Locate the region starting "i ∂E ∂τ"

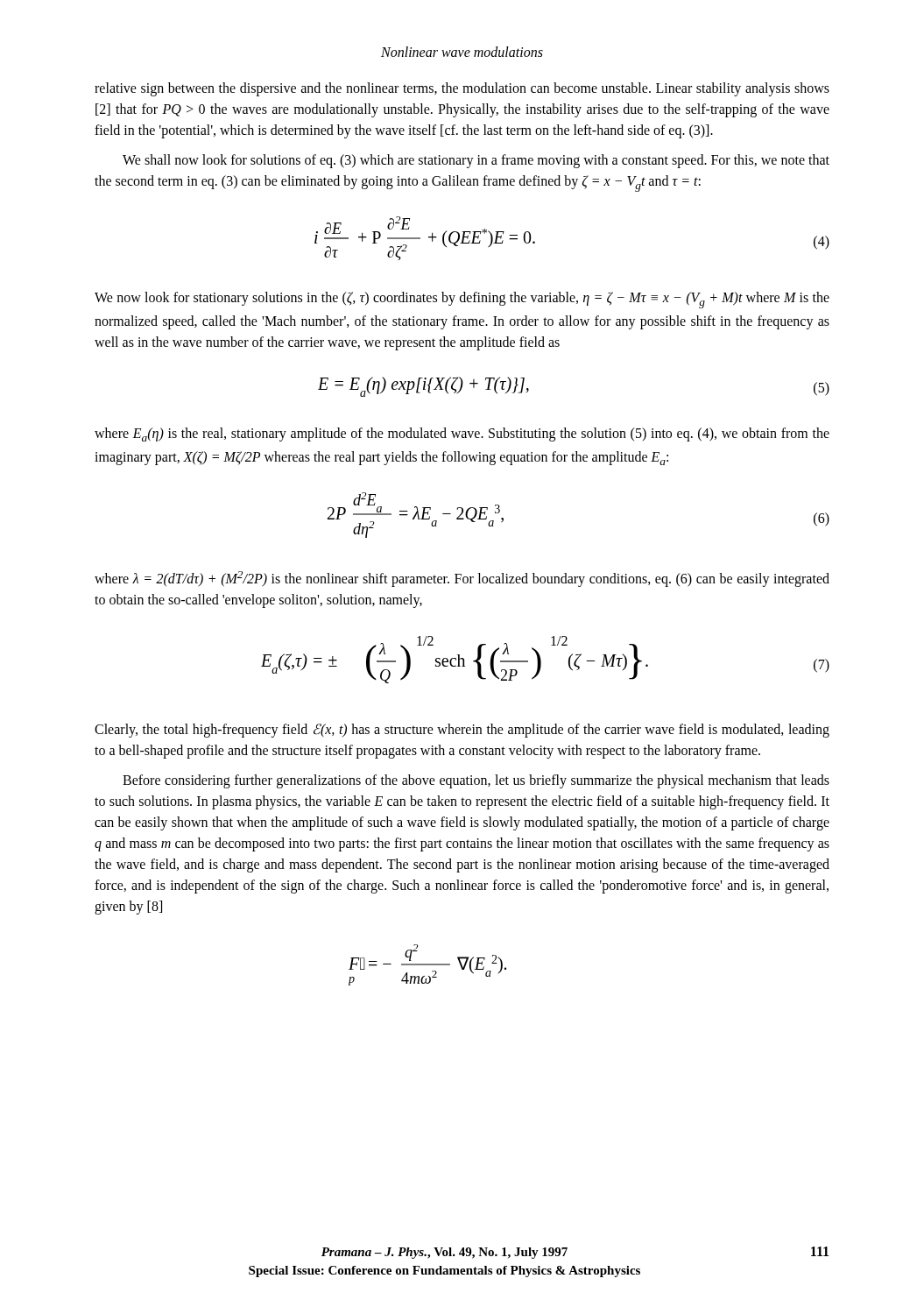coord(403,238)
